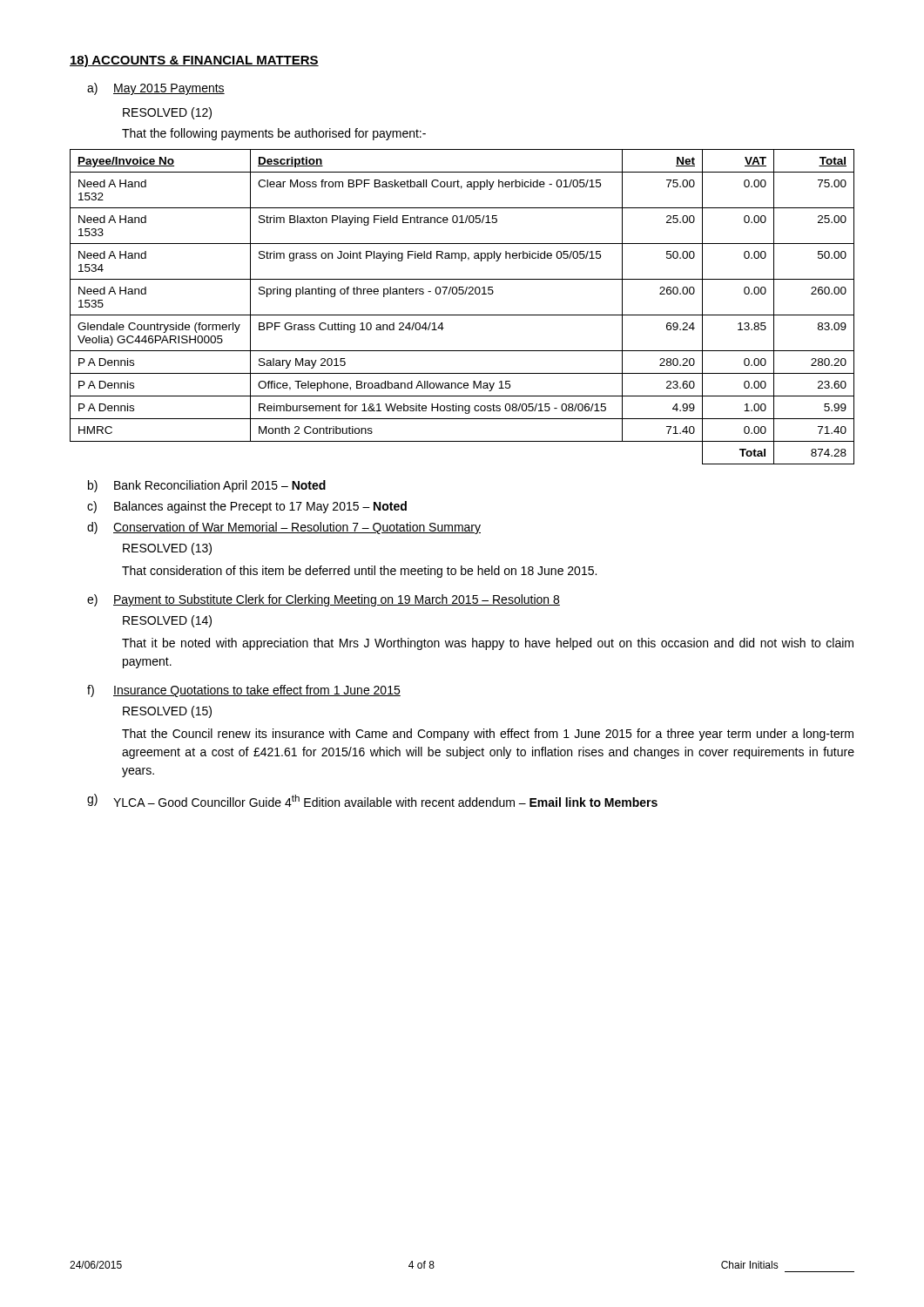Where is the passage that starts "That consideration of"?
924x1307 pixels.
pos(360,571)
